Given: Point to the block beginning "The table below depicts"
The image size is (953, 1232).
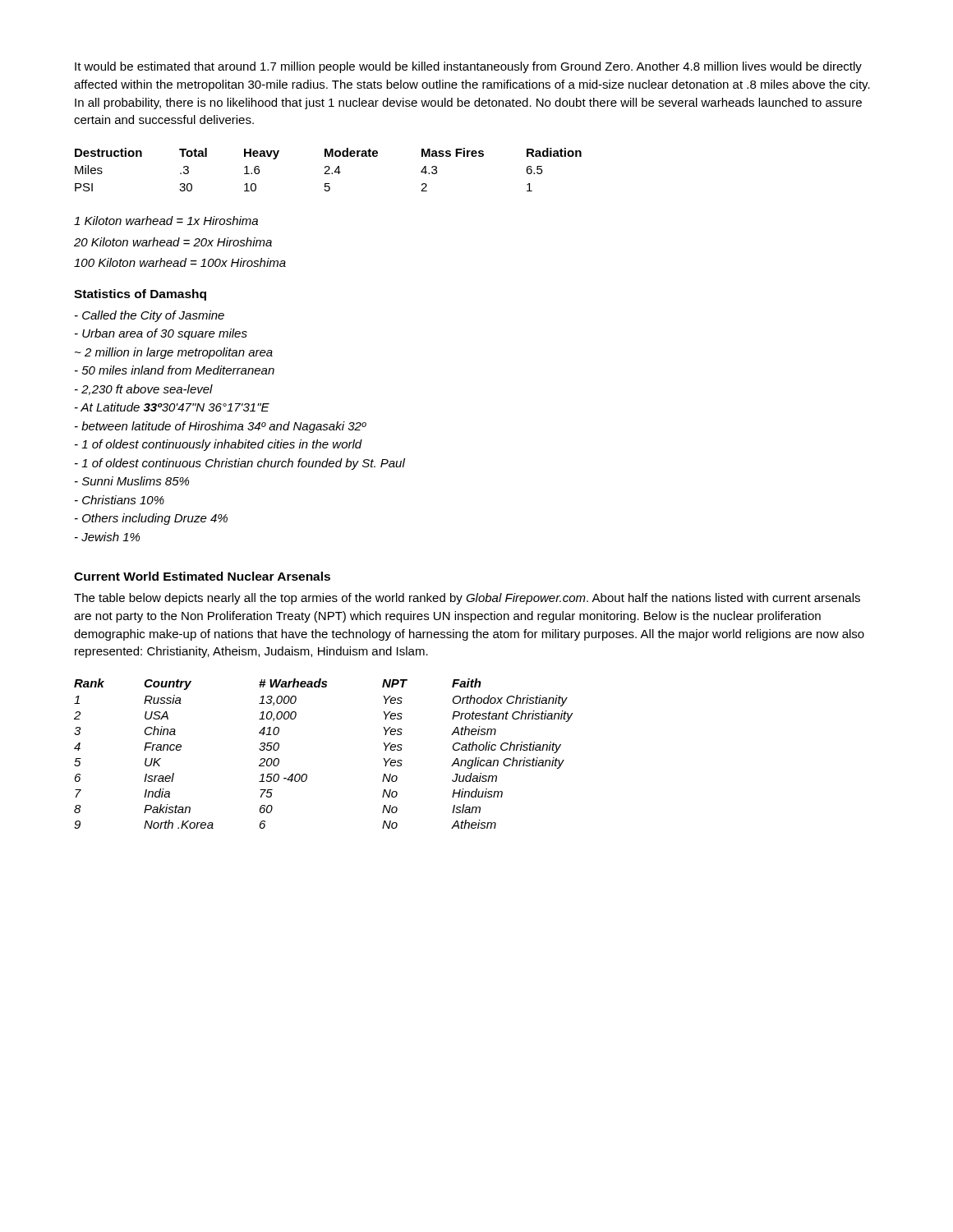Looking at the screenshot, I should [469, 624].
